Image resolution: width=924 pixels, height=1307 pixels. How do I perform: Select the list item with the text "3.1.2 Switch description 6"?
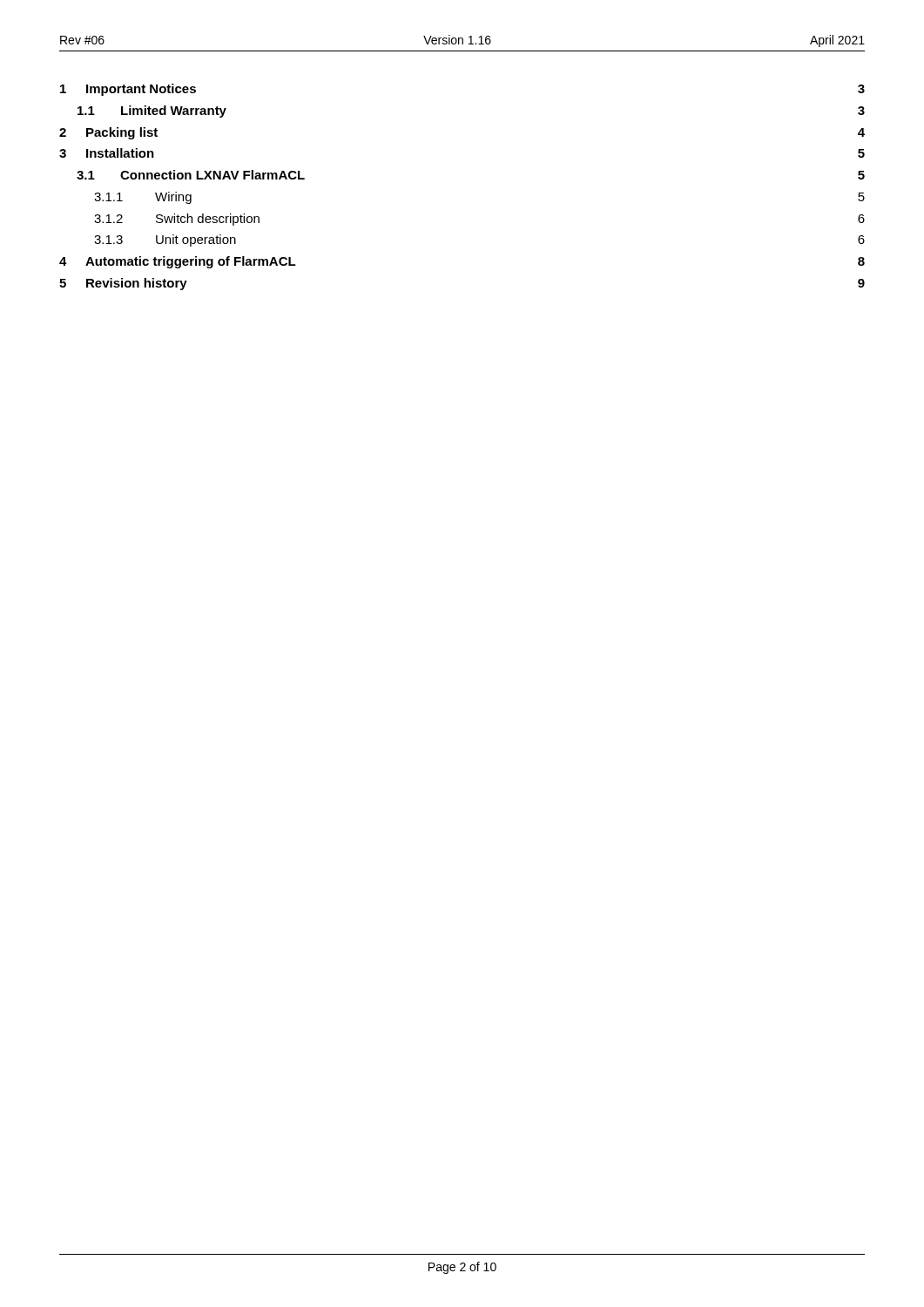click(108, 219)
